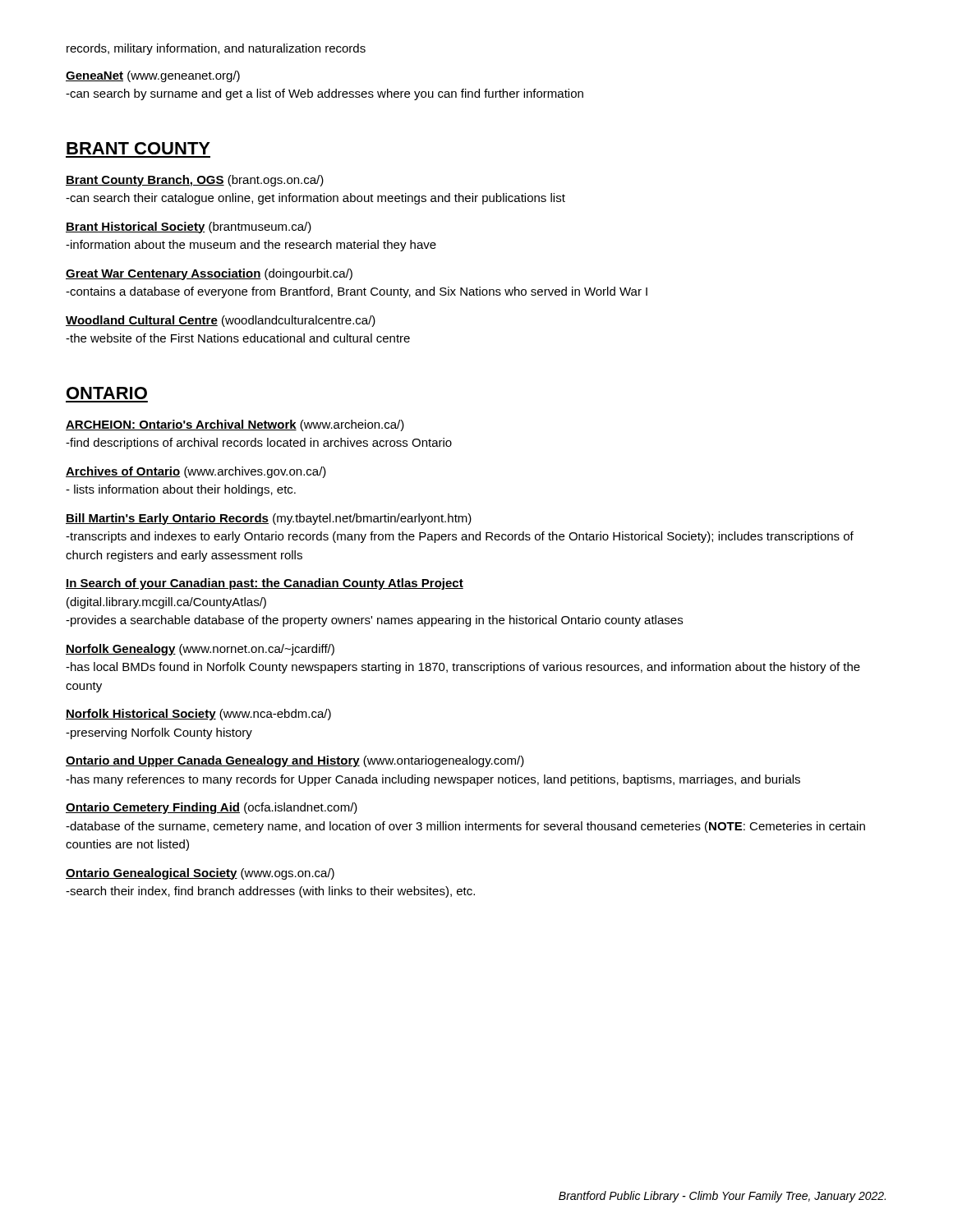953x1232 pixels.
Task: Click on the text block that reads "records, military information,"
Action: tap(216, 48)
